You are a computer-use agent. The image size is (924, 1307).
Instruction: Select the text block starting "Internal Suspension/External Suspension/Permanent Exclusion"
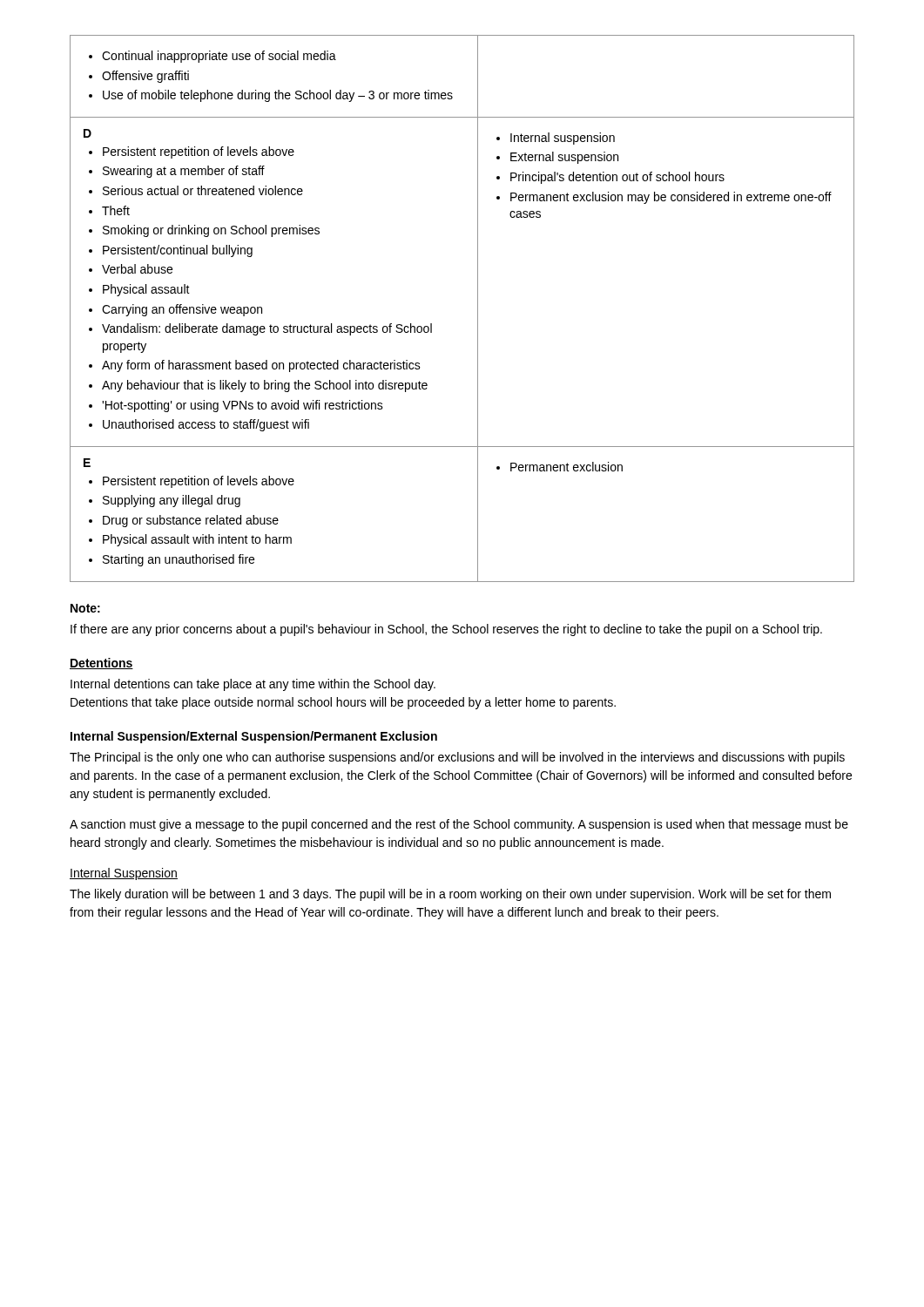(254, 736)
